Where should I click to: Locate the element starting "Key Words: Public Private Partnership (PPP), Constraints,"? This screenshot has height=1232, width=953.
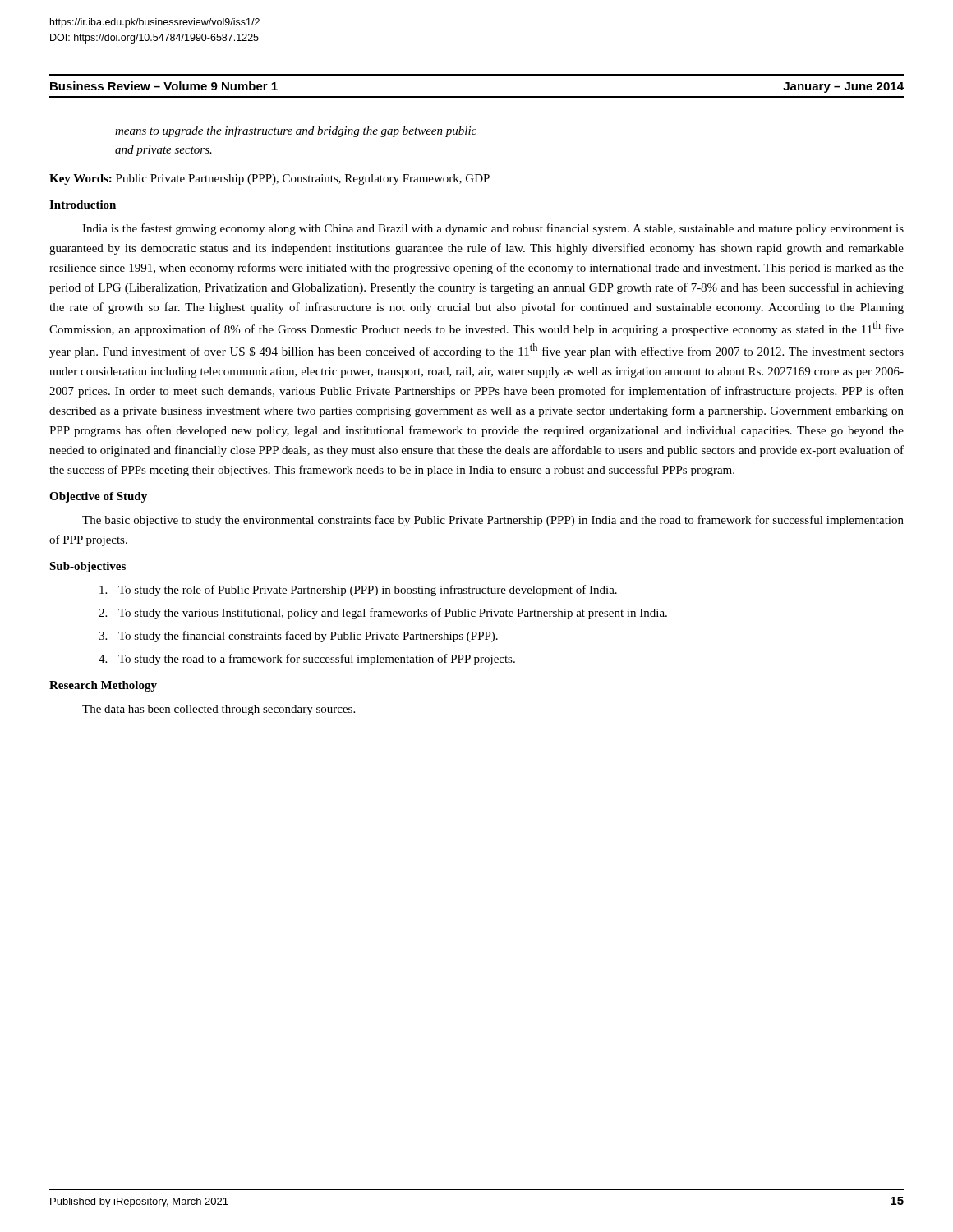click(270, 178)
